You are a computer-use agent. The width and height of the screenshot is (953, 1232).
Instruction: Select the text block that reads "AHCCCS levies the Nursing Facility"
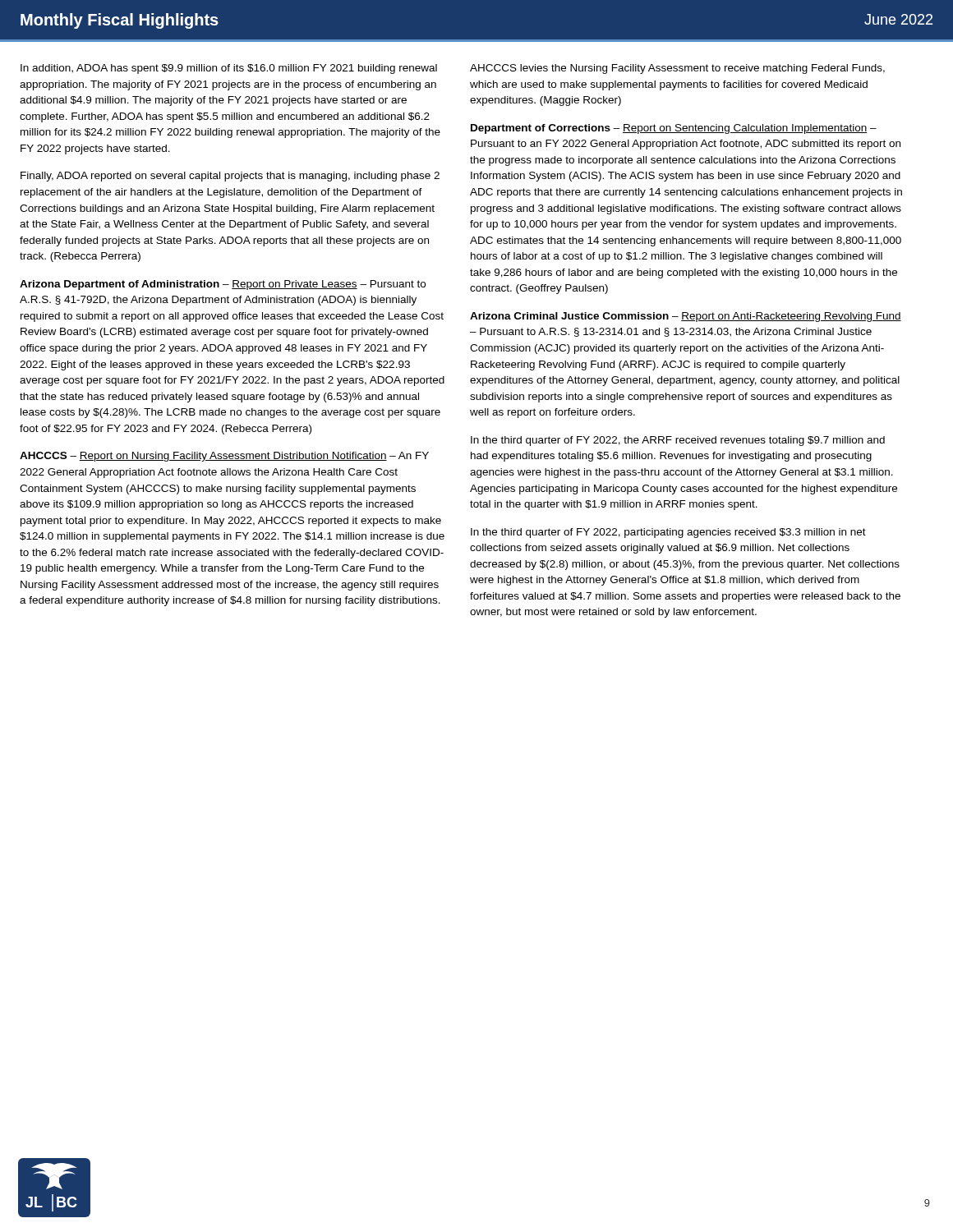click(687, 84)
